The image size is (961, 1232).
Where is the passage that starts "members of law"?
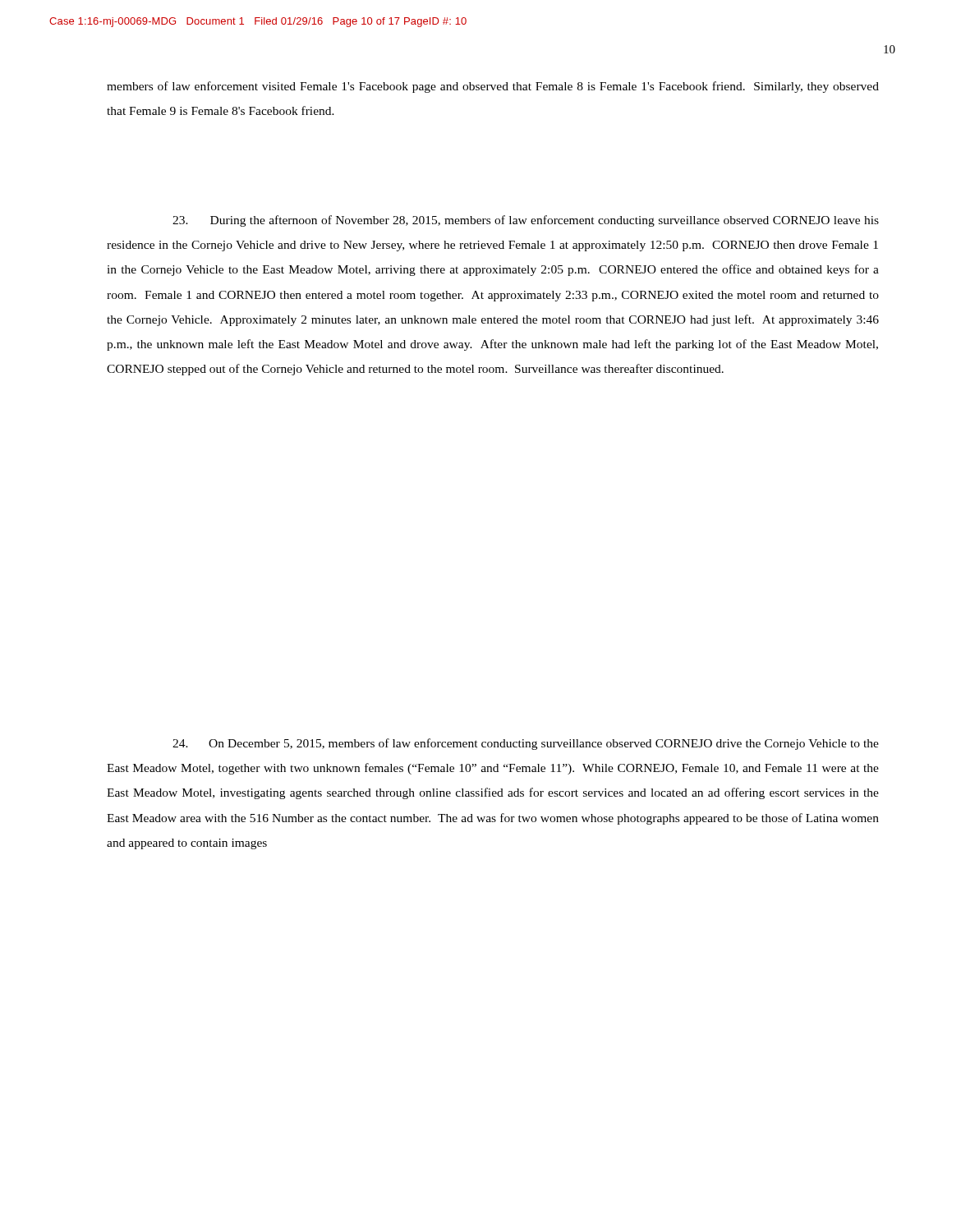coord(493,98)
